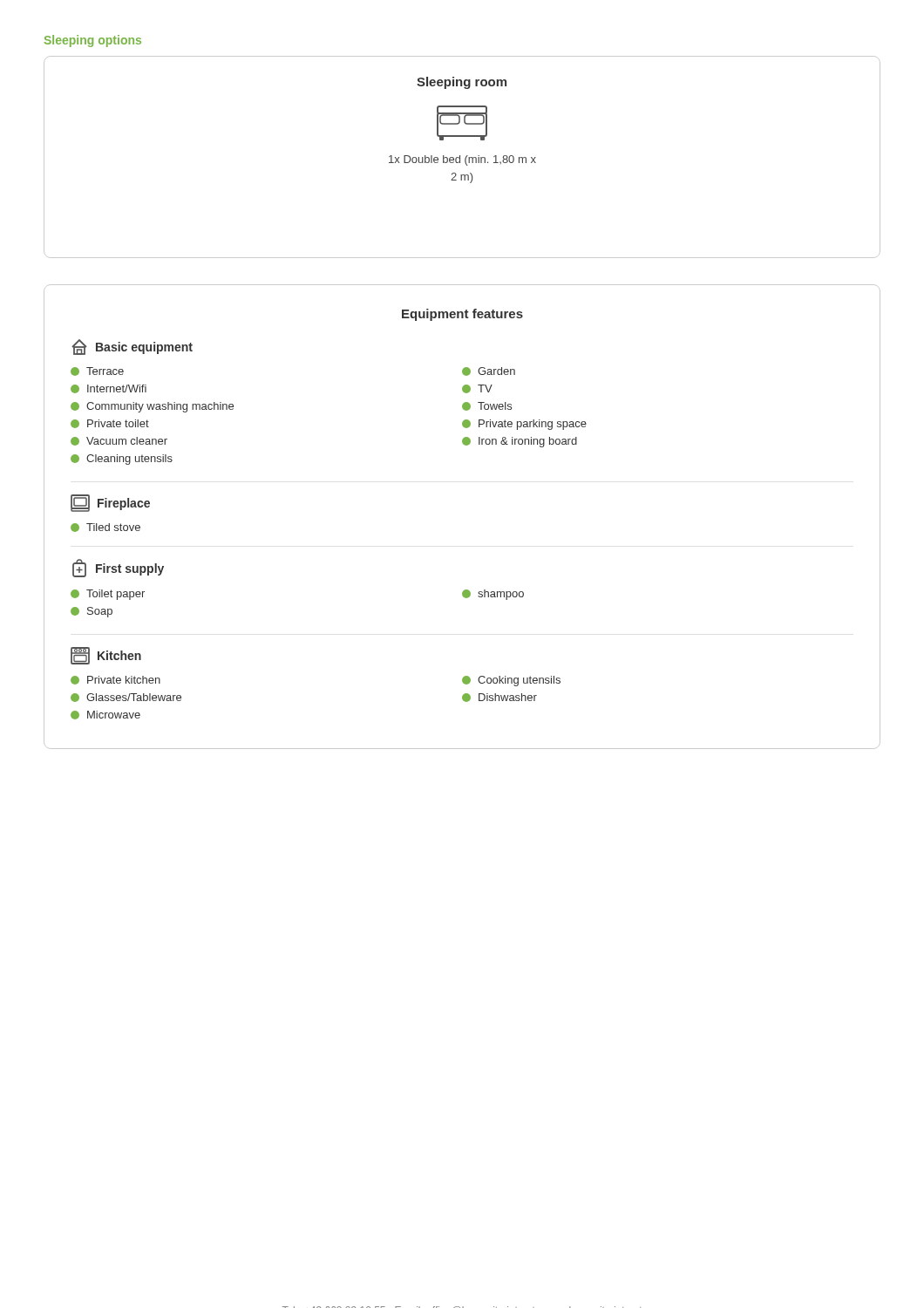The image size is (924, 1308).
Task: Find the text block starting "Cooking utensils"
Action: pyautogui.click(x=511, y=680)
